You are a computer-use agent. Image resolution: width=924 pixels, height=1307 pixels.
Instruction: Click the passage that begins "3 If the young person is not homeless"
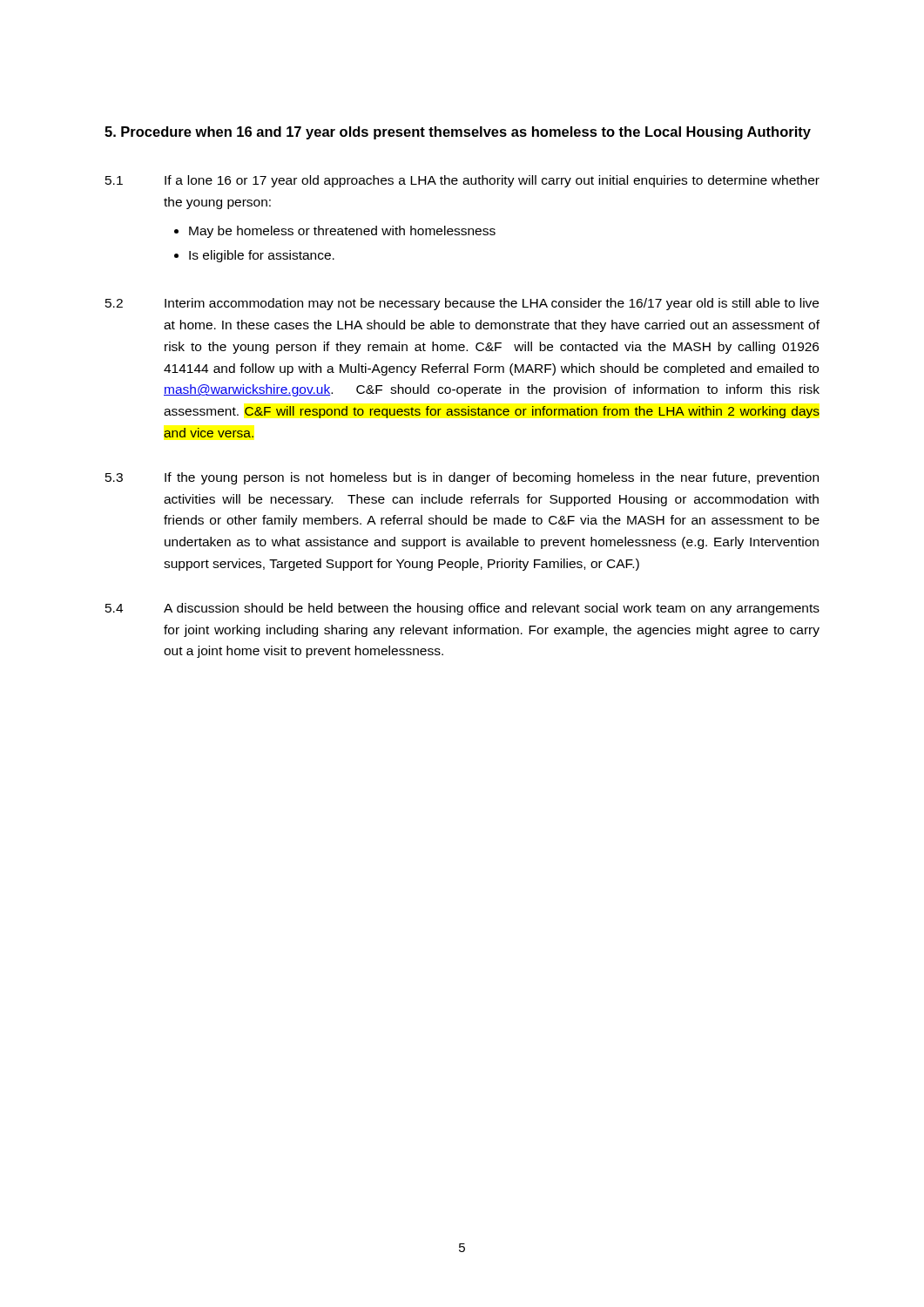[x=462, y=521]
